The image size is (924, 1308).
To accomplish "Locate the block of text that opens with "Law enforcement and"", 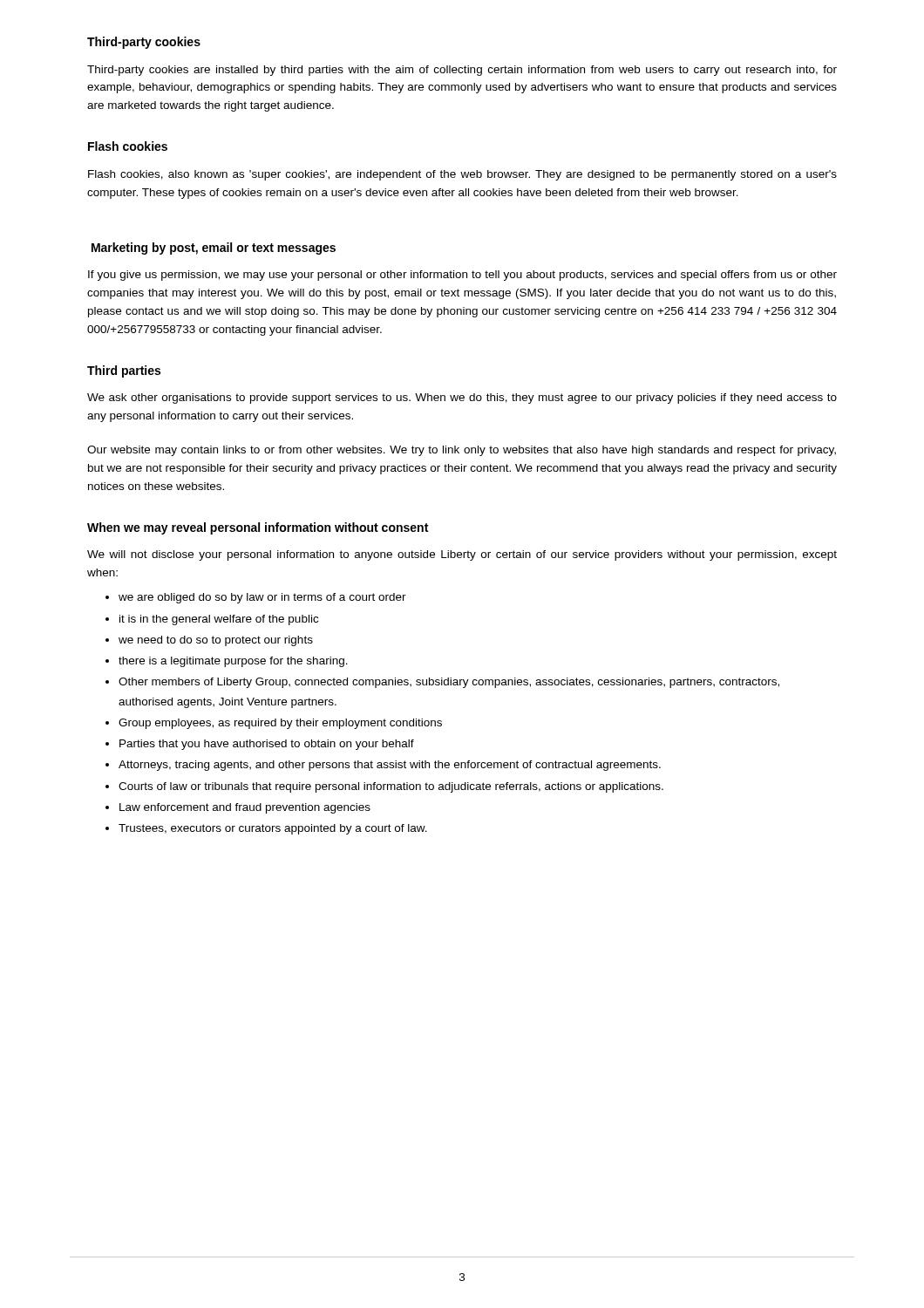I will [x=238, y=808].
